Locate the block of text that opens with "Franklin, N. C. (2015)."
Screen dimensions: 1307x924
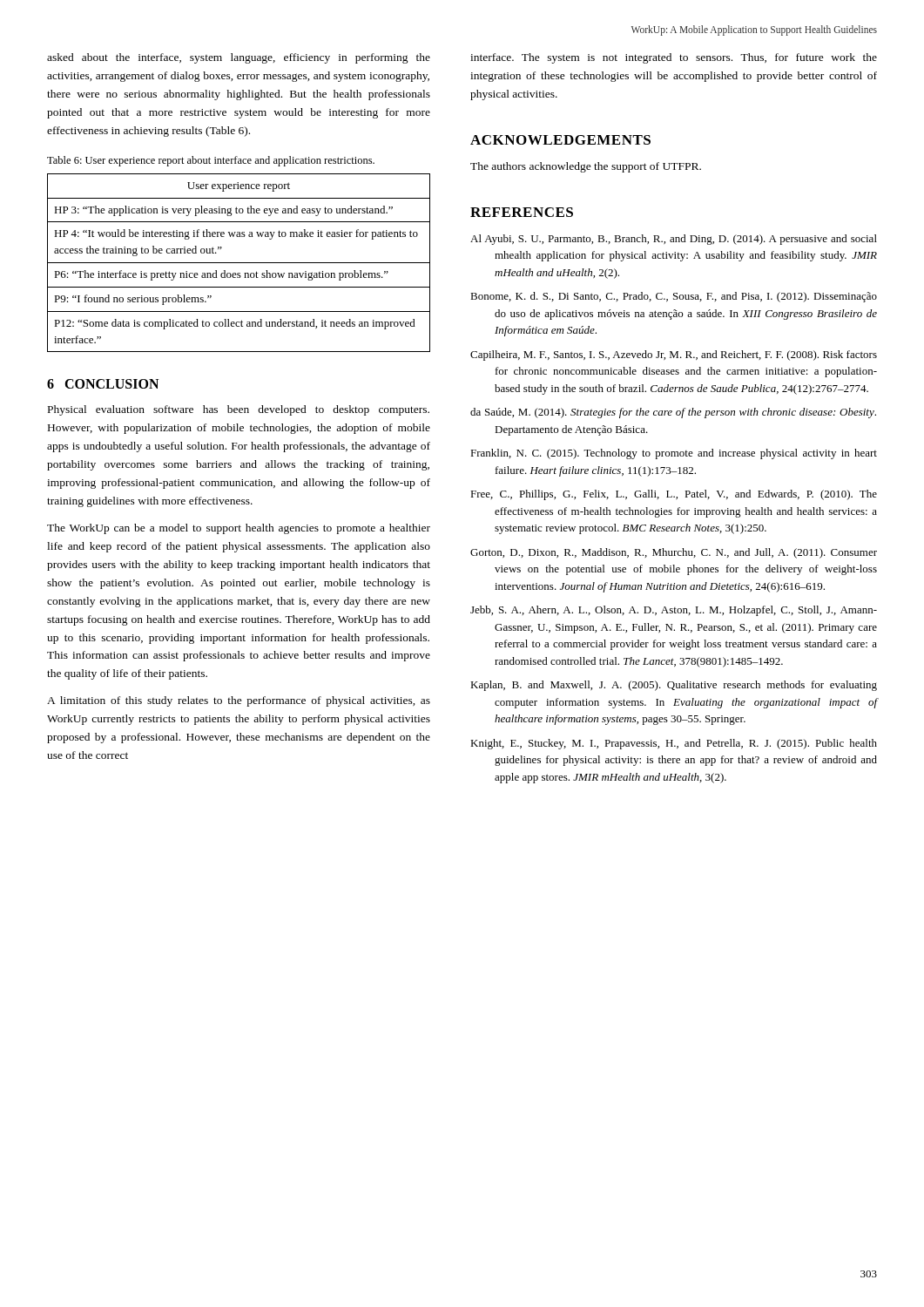click(x=674, y=461)
